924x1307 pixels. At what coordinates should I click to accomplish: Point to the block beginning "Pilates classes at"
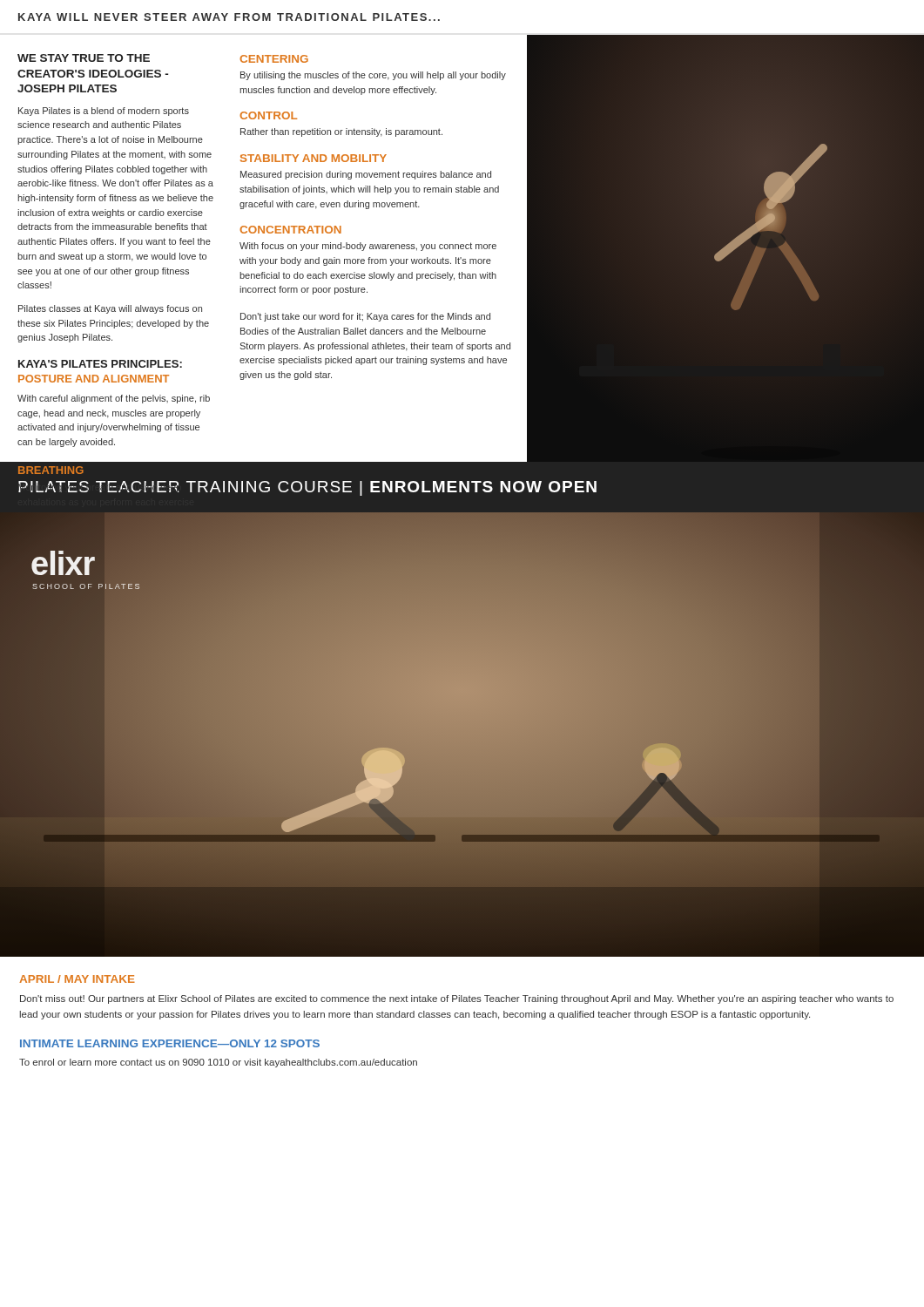point(113,323)
